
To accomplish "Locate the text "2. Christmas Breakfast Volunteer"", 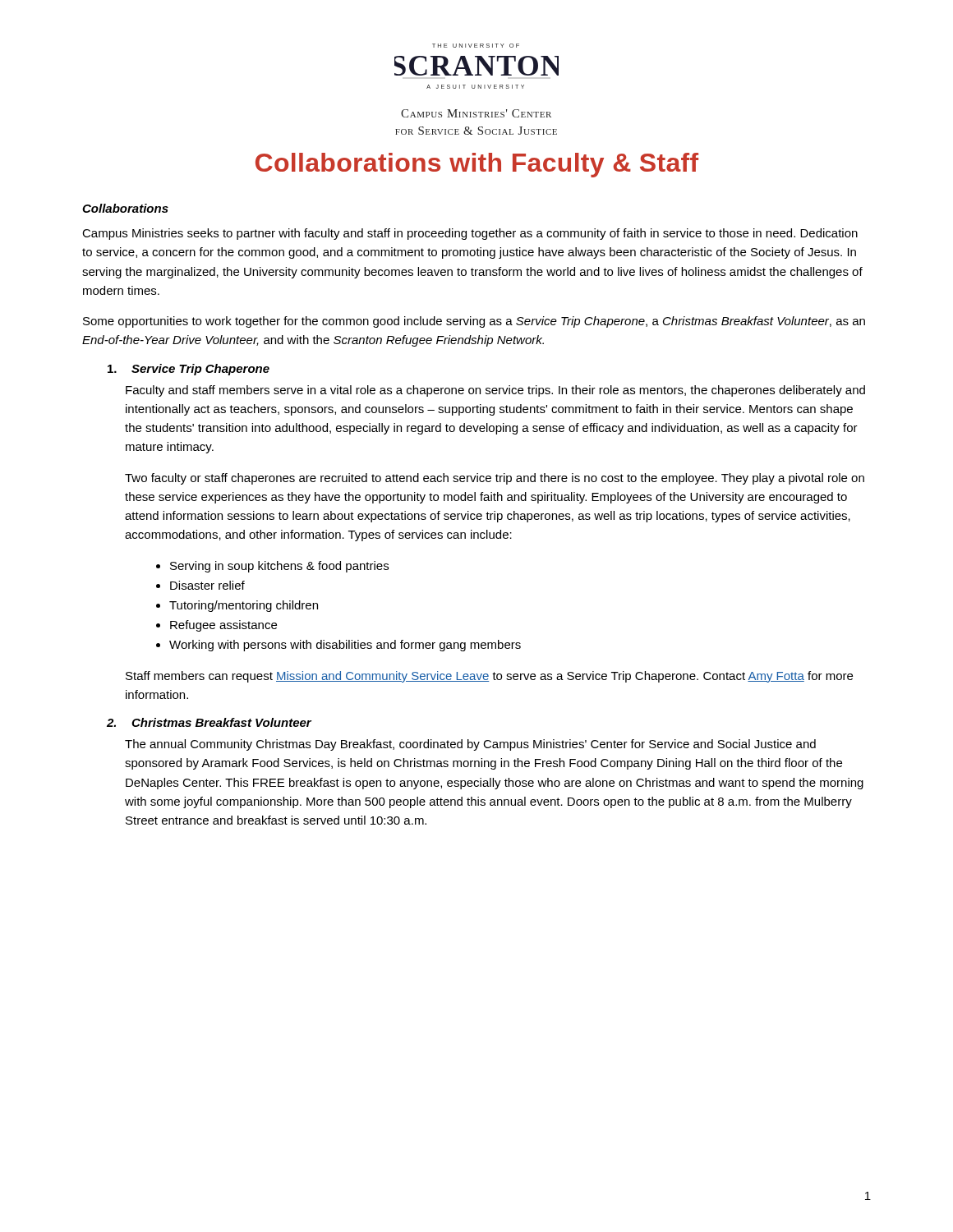I will pyautogui.click(x=209, y=722).
